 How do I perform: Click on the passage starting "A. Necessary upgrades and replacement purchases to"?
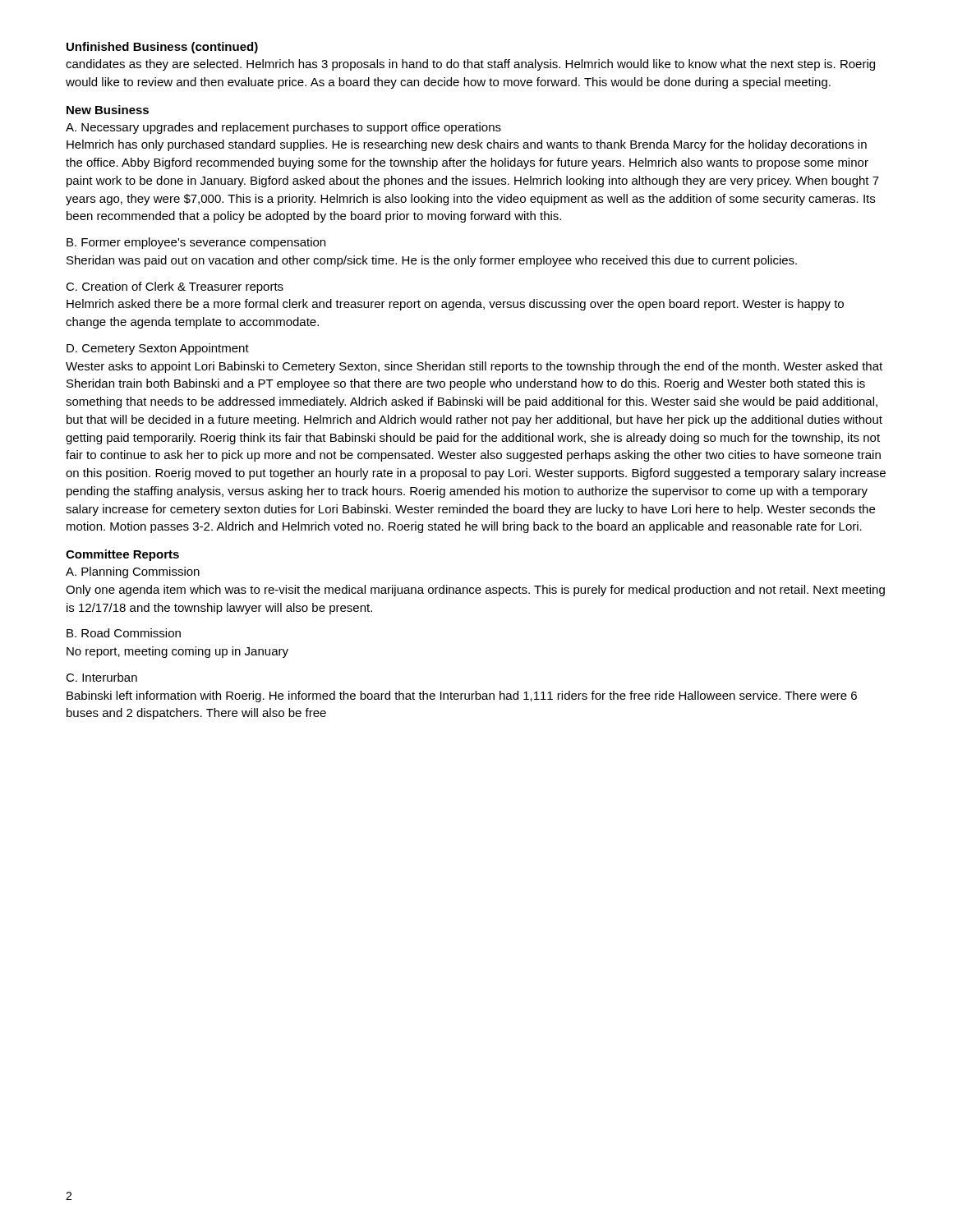(472, 171)
